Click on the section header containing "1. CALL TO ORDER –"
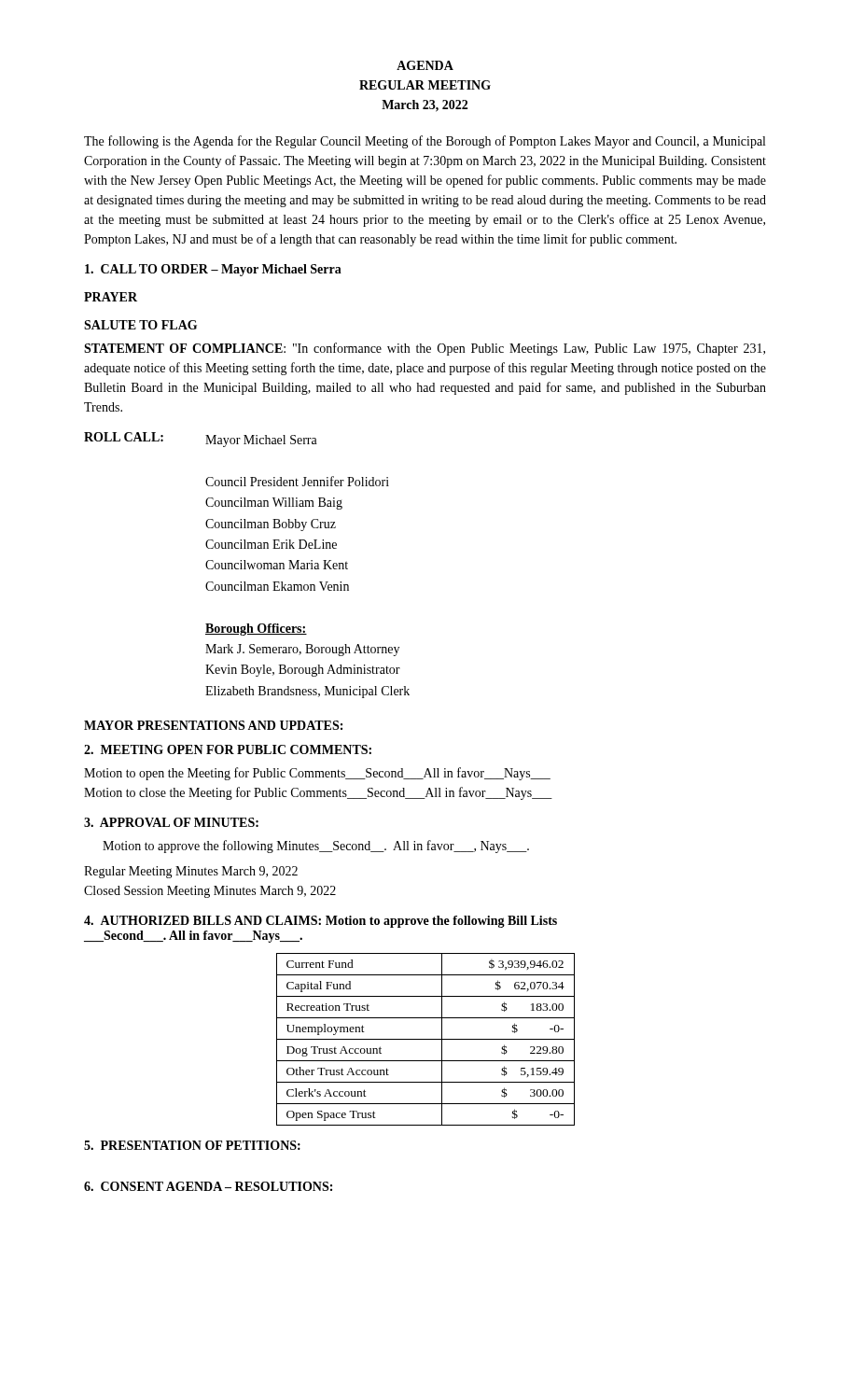The height and width of the screenshot is (1400, 850). [213, 269]
